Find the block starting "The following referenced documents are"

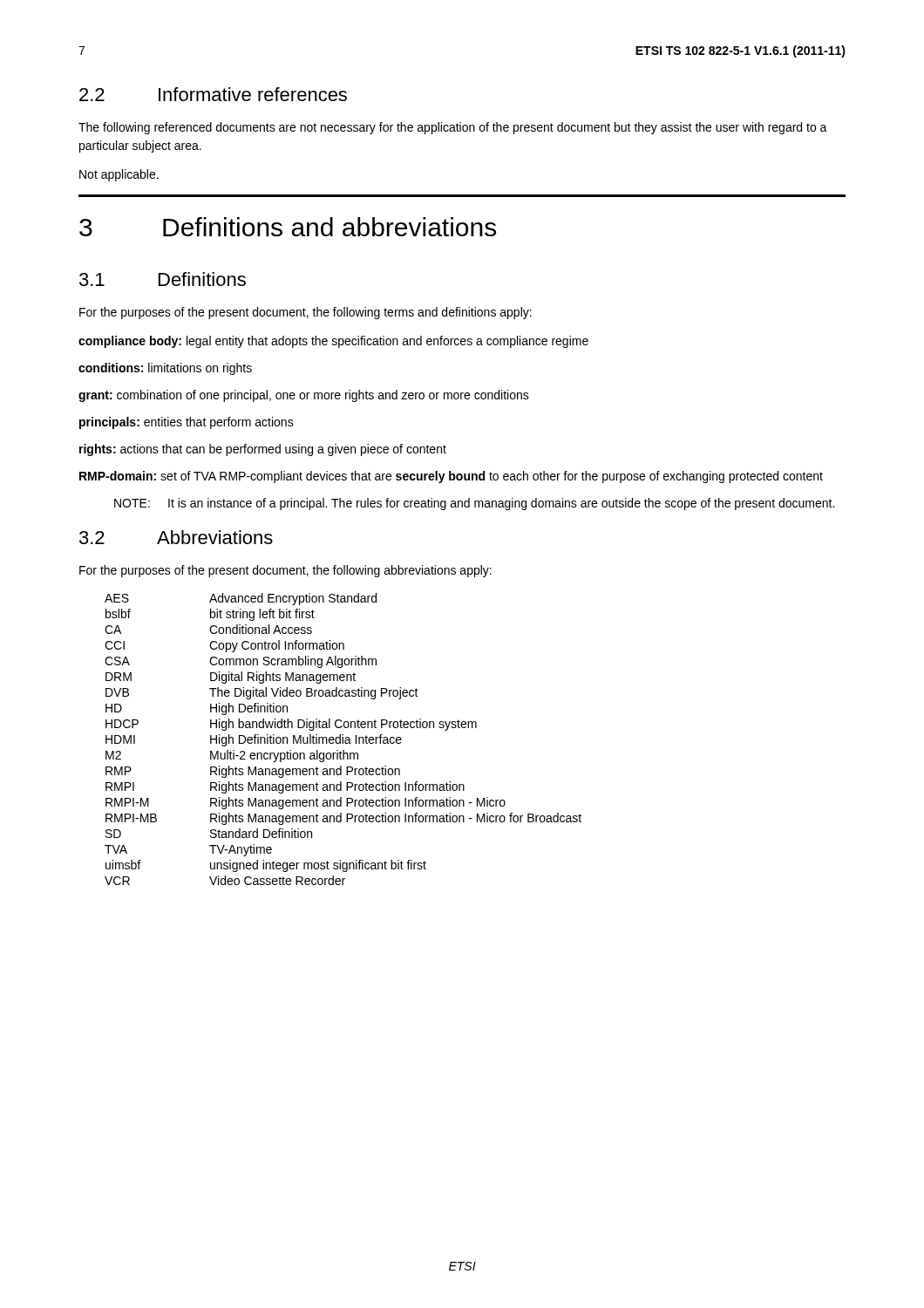tap(453, 136)
